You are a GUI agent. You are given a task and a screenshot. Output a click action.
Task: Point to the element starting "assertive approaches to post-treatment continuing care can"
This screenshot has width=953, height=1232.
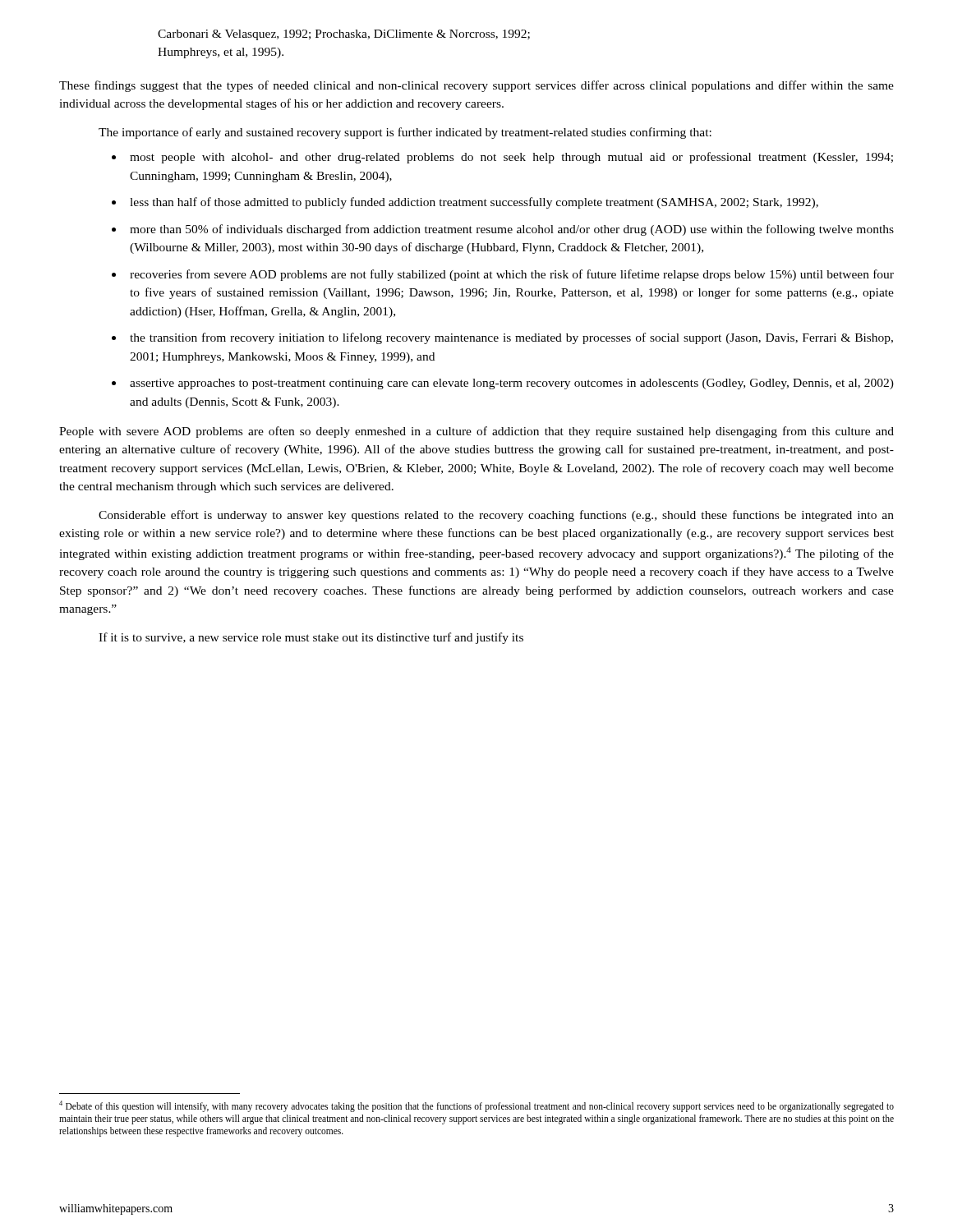(512, 392)
